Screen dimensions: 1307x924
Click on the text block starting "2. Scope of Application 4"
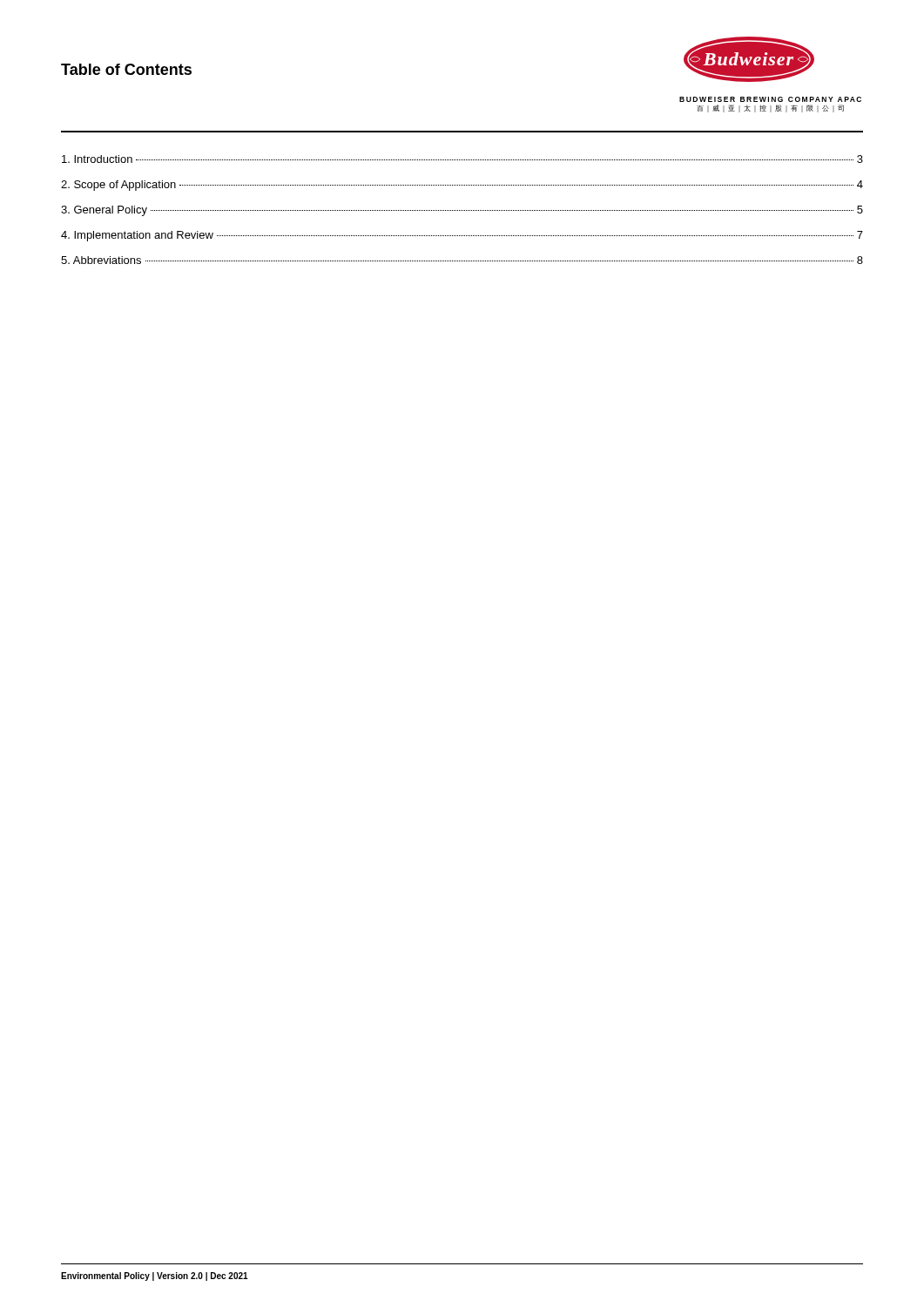tap(462, 184)
